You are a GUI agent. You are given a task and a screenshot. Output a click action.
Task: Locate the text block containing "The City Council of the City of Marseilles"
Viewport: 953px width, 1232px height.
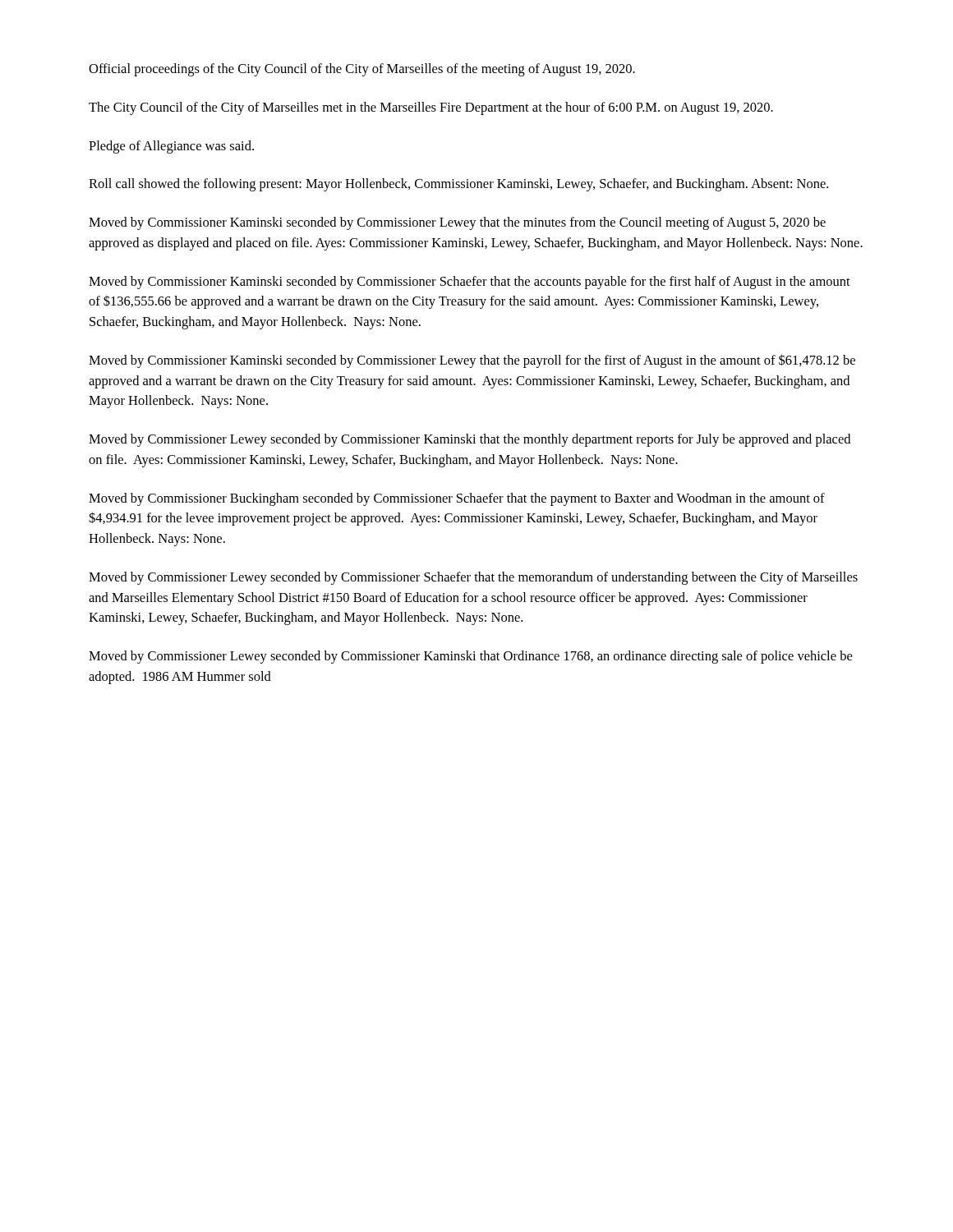(431, 107)
